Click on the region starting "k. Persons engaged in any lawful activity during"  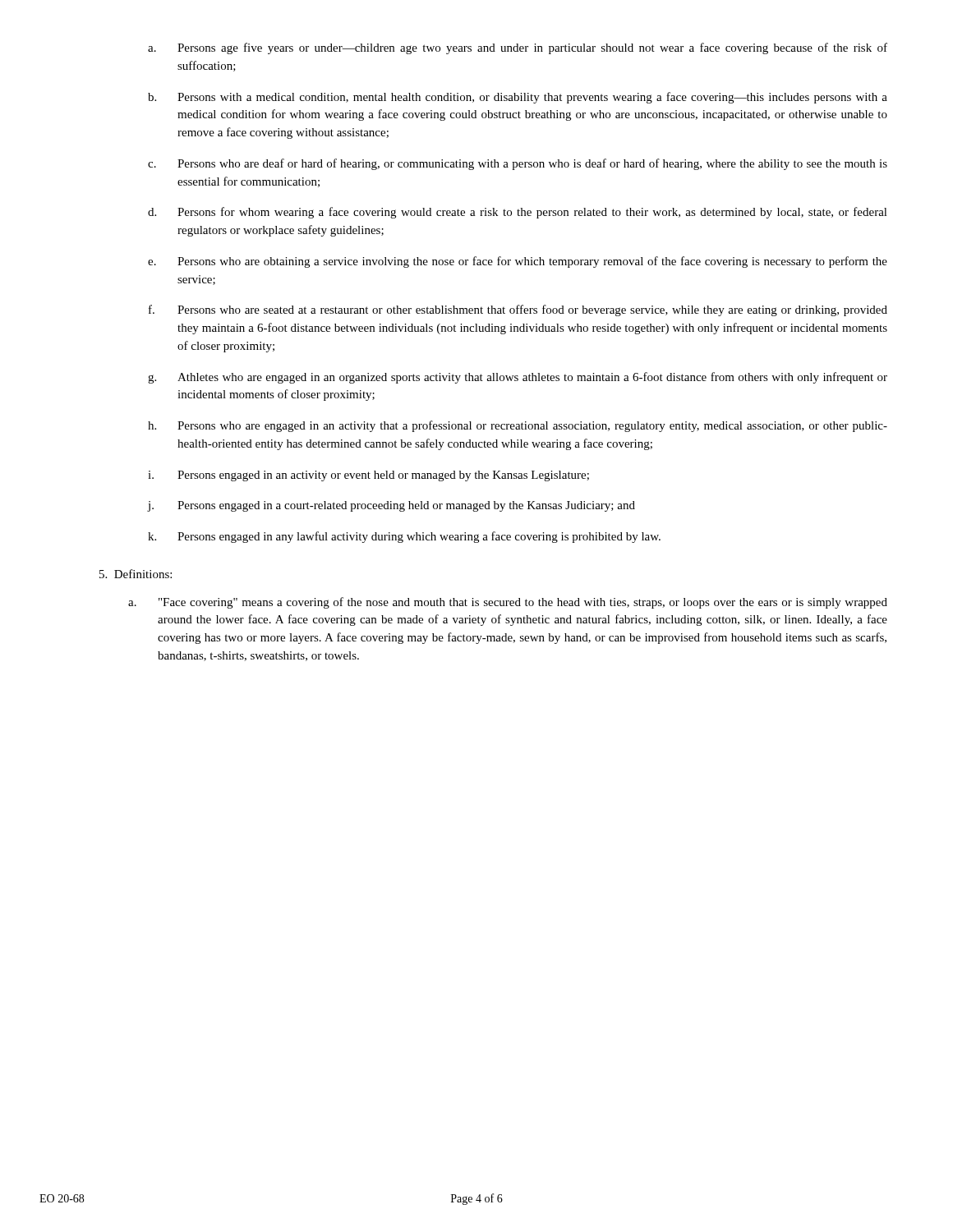[x=518, y=537]
